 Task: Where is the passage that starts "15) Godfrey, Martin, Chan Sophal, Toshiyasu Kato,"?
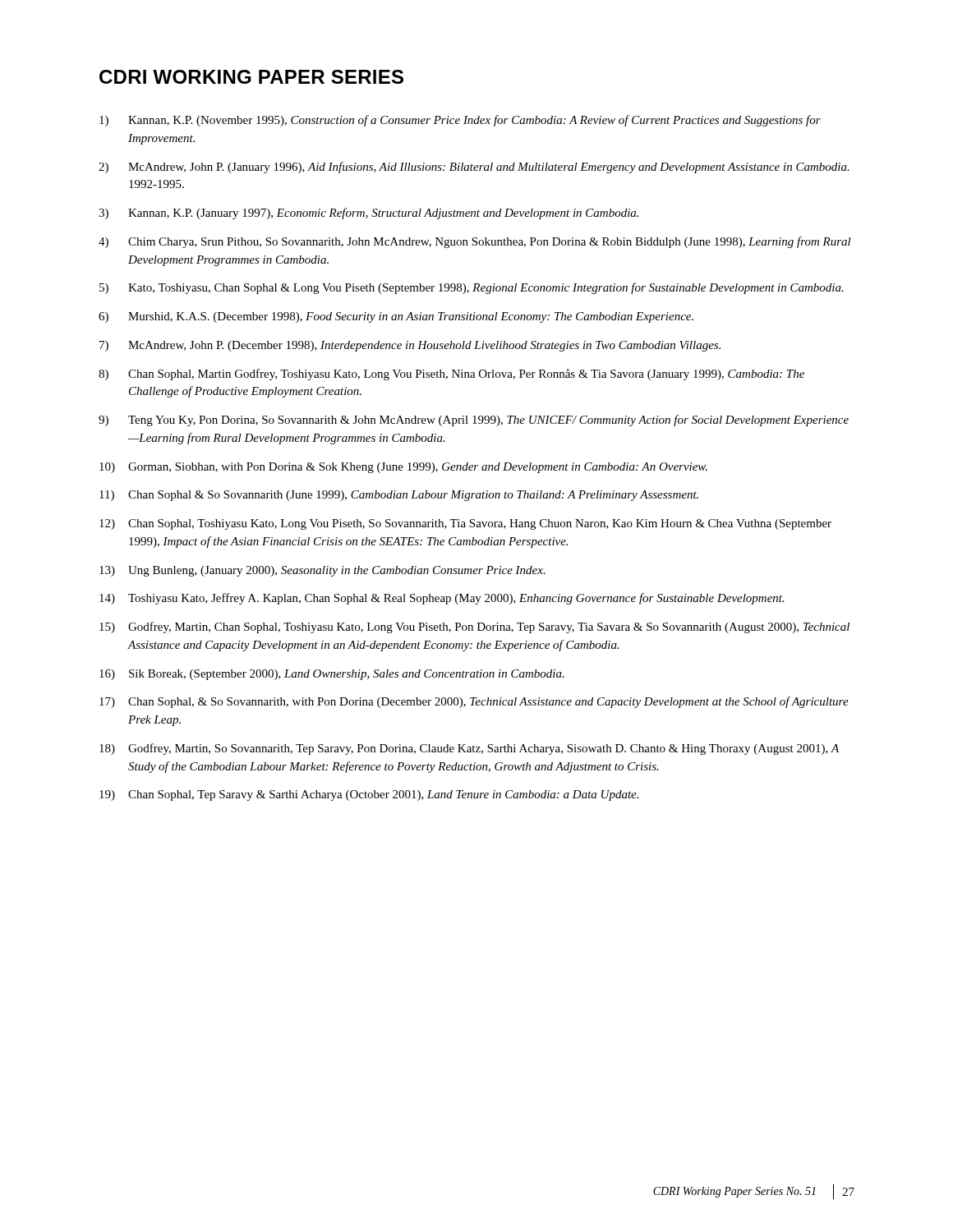point(476,636)
